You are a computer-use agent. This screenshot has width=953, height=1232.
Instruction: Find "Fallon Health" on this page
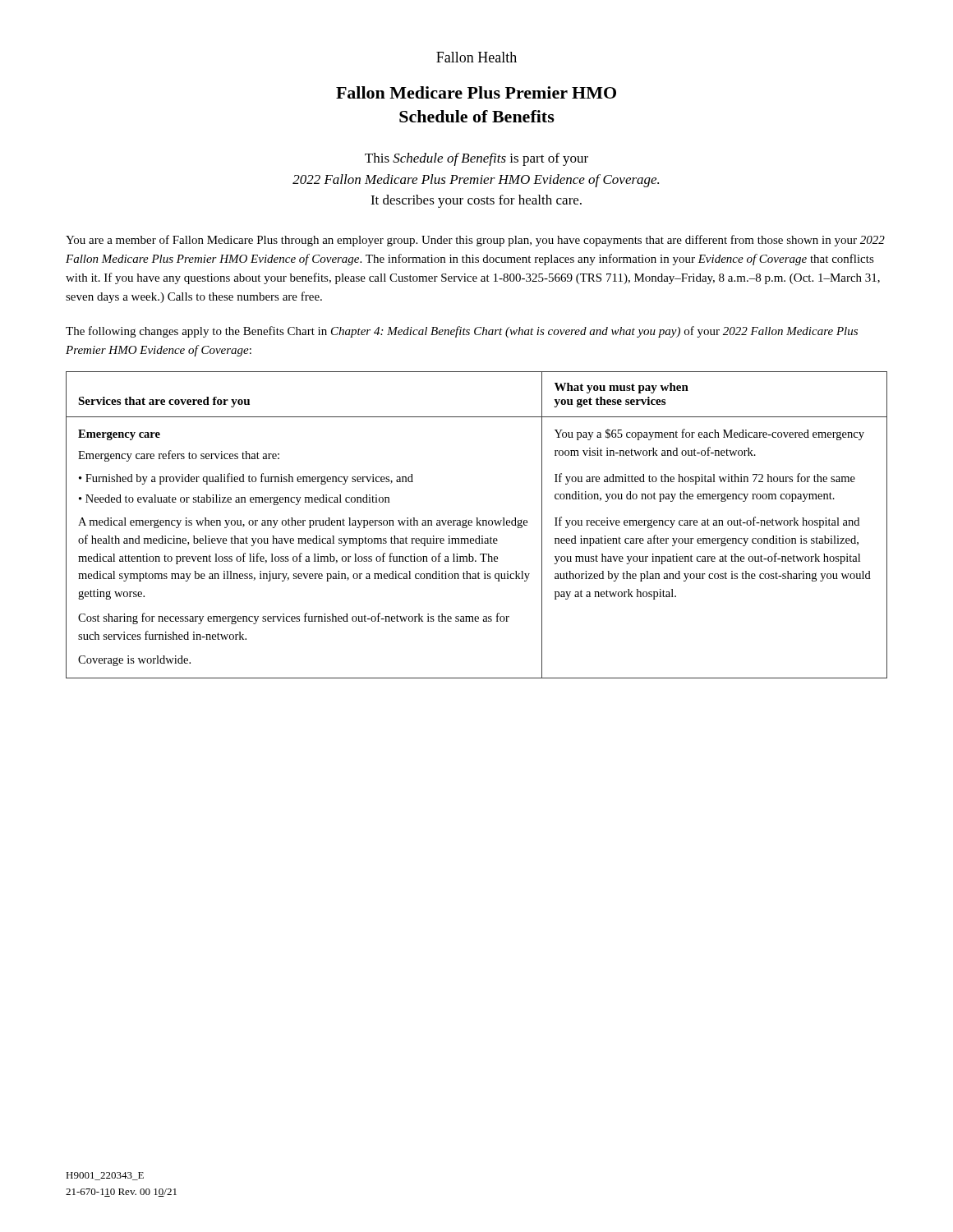click(x=476, y=57)
